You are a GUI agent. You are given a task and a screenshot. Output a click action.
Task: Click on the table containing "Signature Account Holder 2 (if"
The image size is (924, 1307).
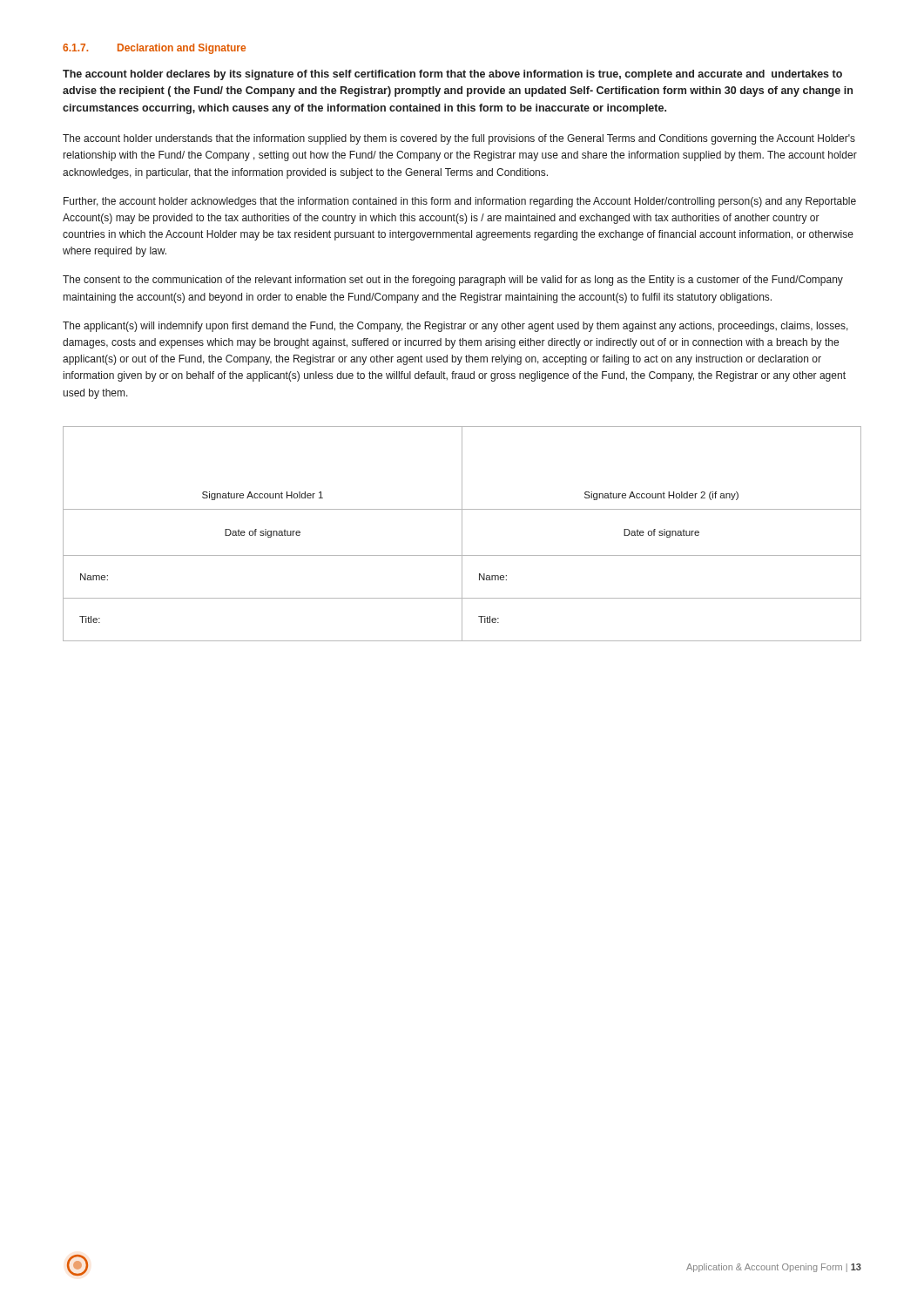pos(462,533)
